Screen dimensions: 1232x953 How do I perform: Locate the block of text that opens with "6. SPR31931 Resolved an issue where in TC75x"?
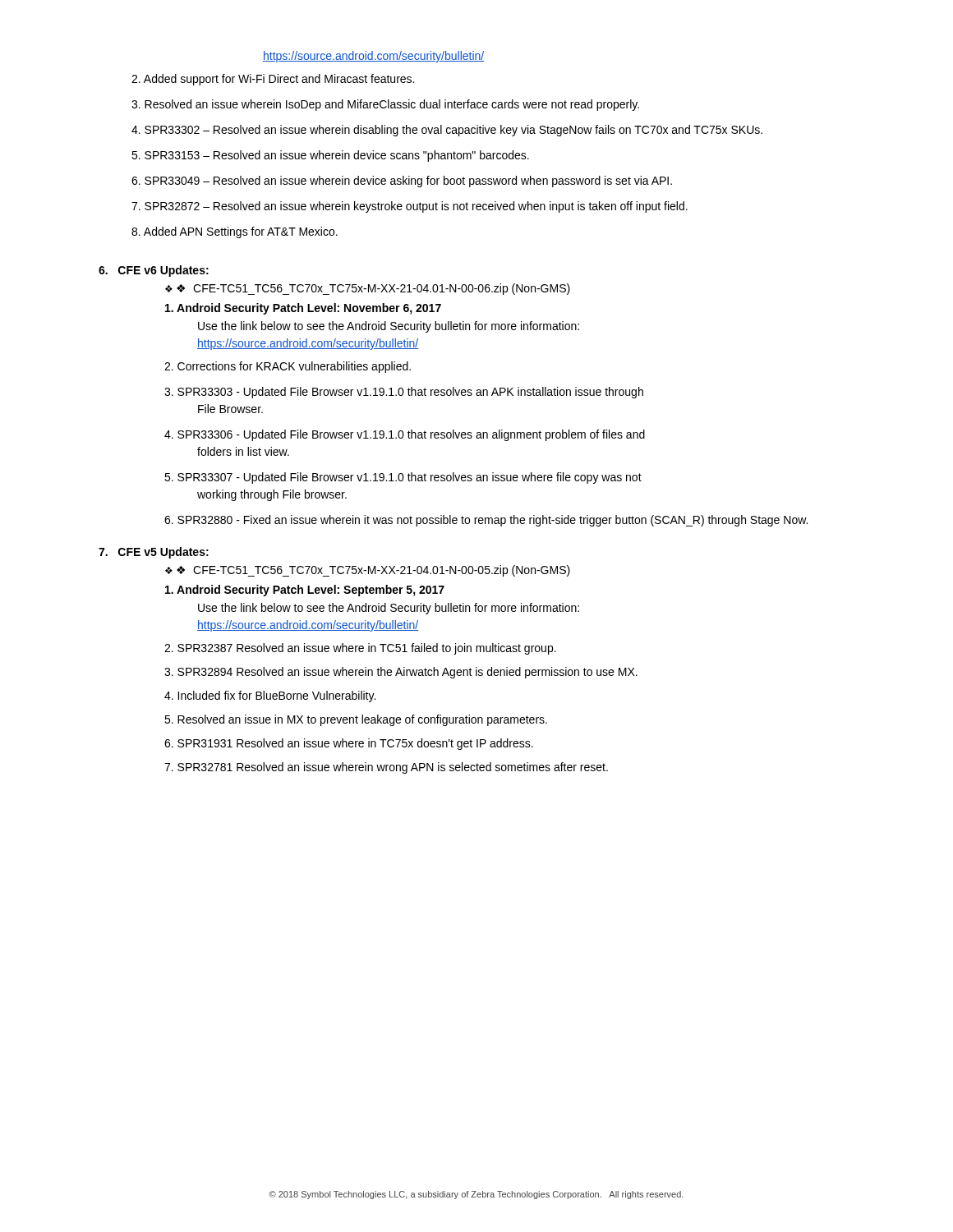pos(349,743)
